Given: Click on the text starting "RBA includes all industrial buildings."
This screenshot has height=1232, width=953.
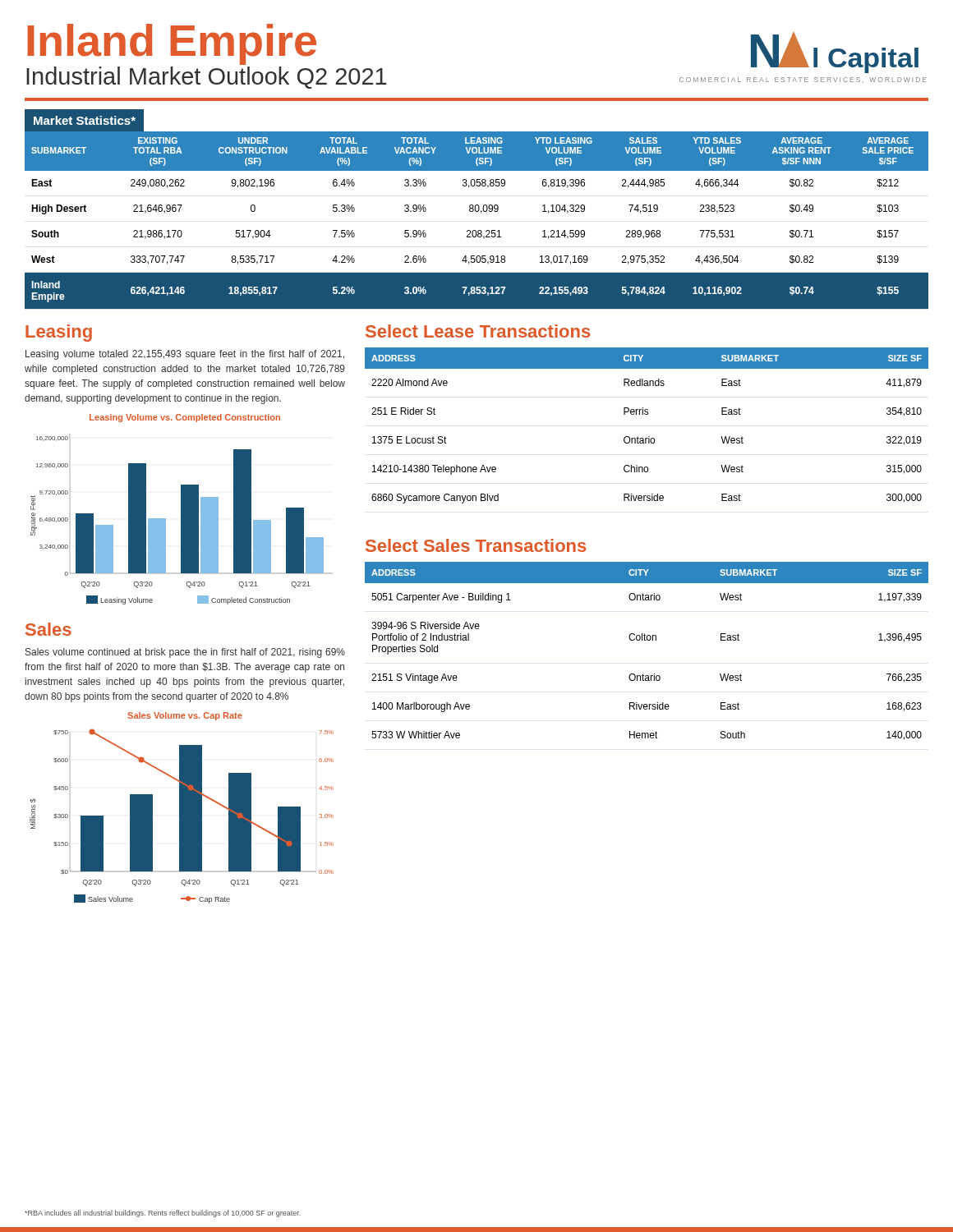Looking at the screenshot, I should click(163, 1213).
